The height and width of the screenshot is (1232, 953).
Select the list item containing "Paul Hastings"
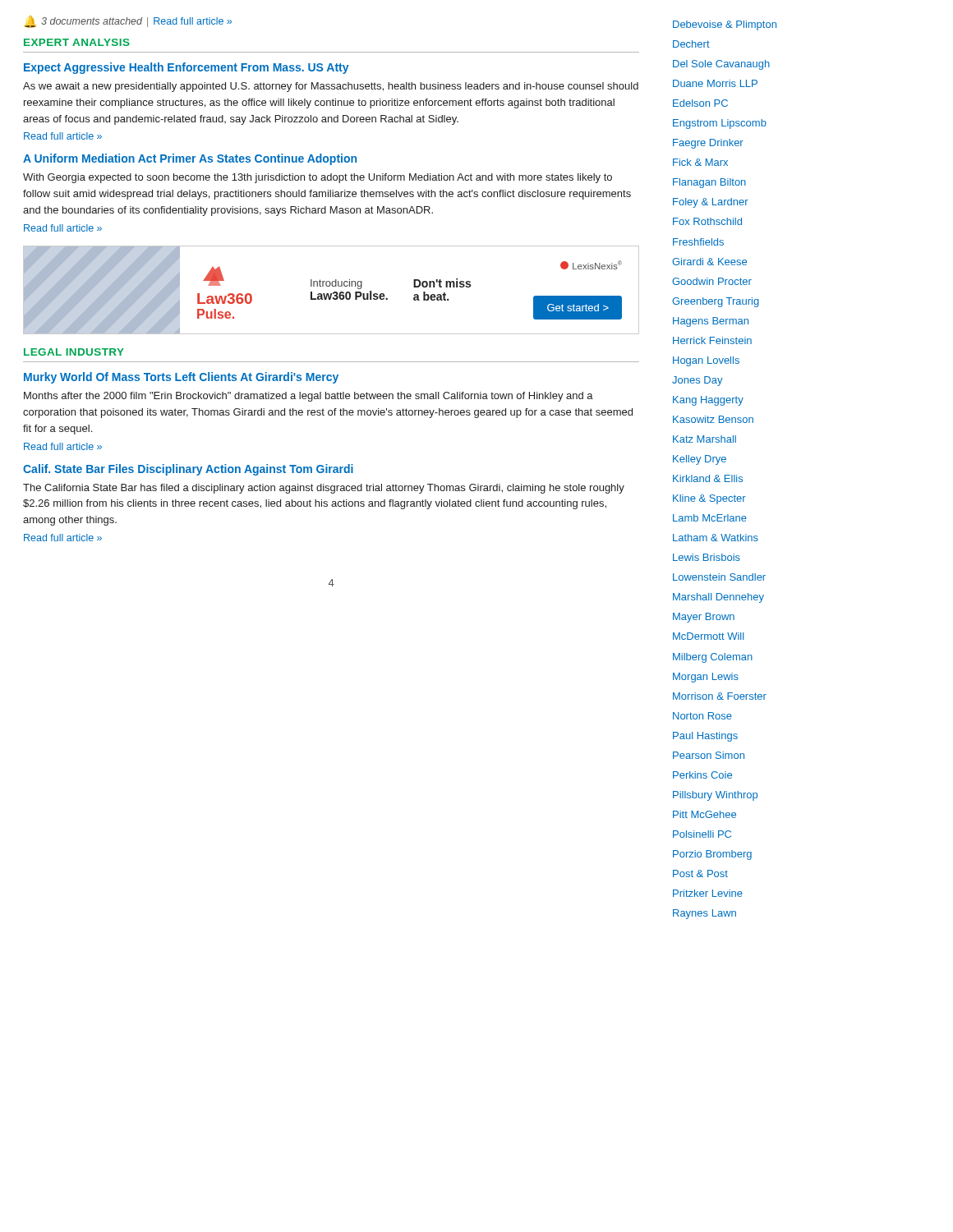click(x=705, y=737)
